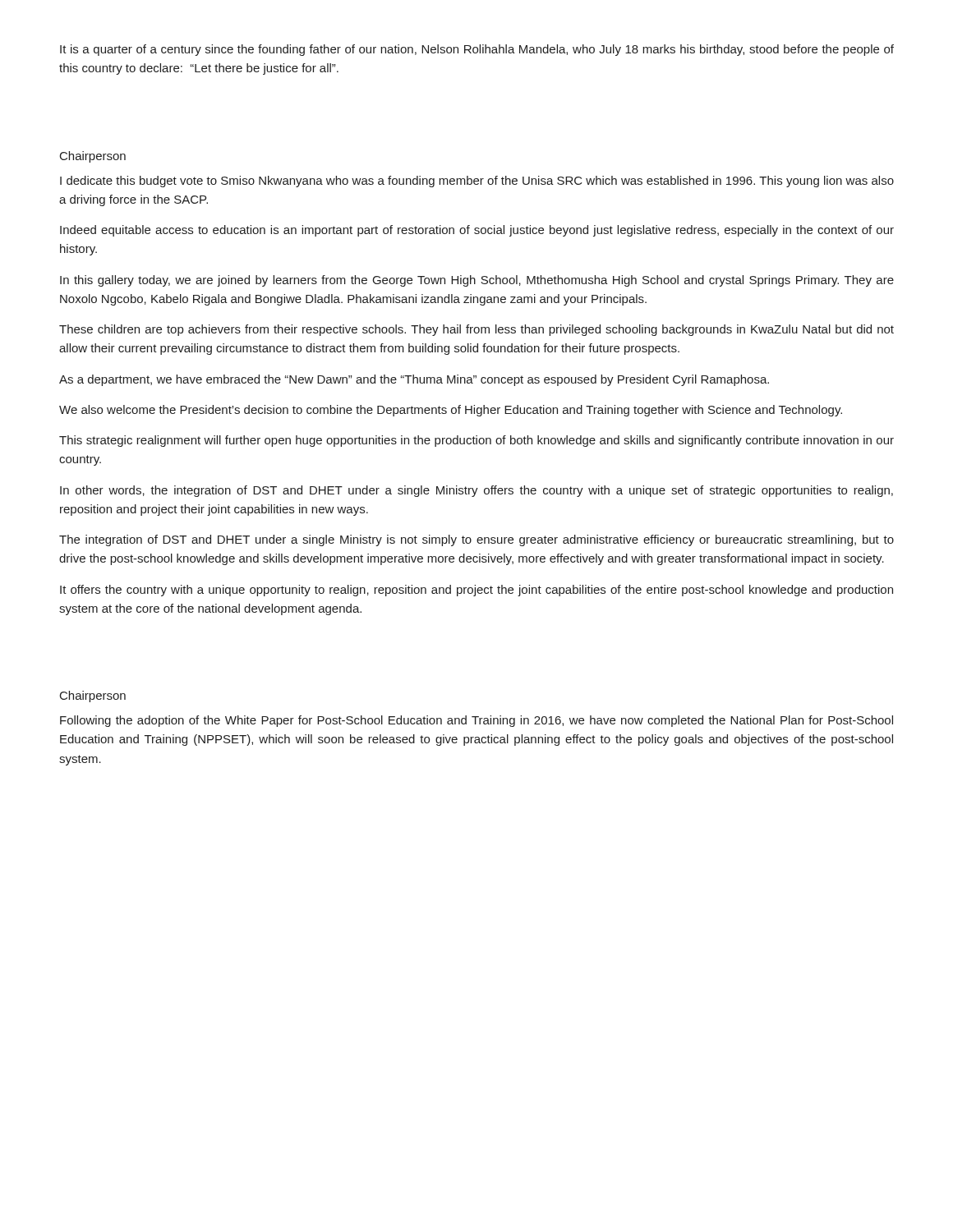Click on the text block that reads "As a department, we have embraced"
This screenshot has height=1232, width=953.
click(415, 379)
